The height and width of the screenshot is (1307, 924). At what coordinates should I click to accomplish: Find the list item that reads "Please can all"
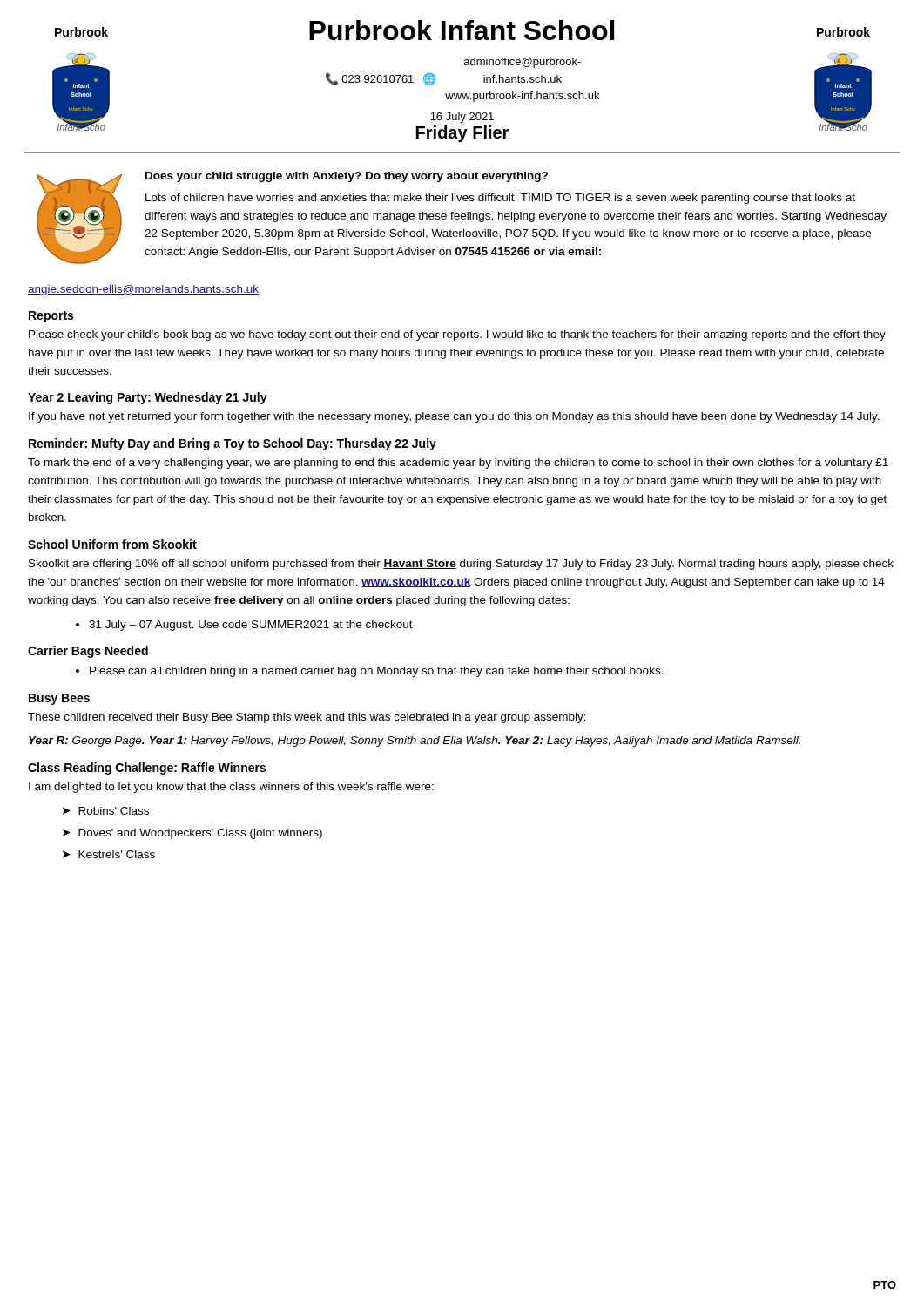tap(475, 671)
